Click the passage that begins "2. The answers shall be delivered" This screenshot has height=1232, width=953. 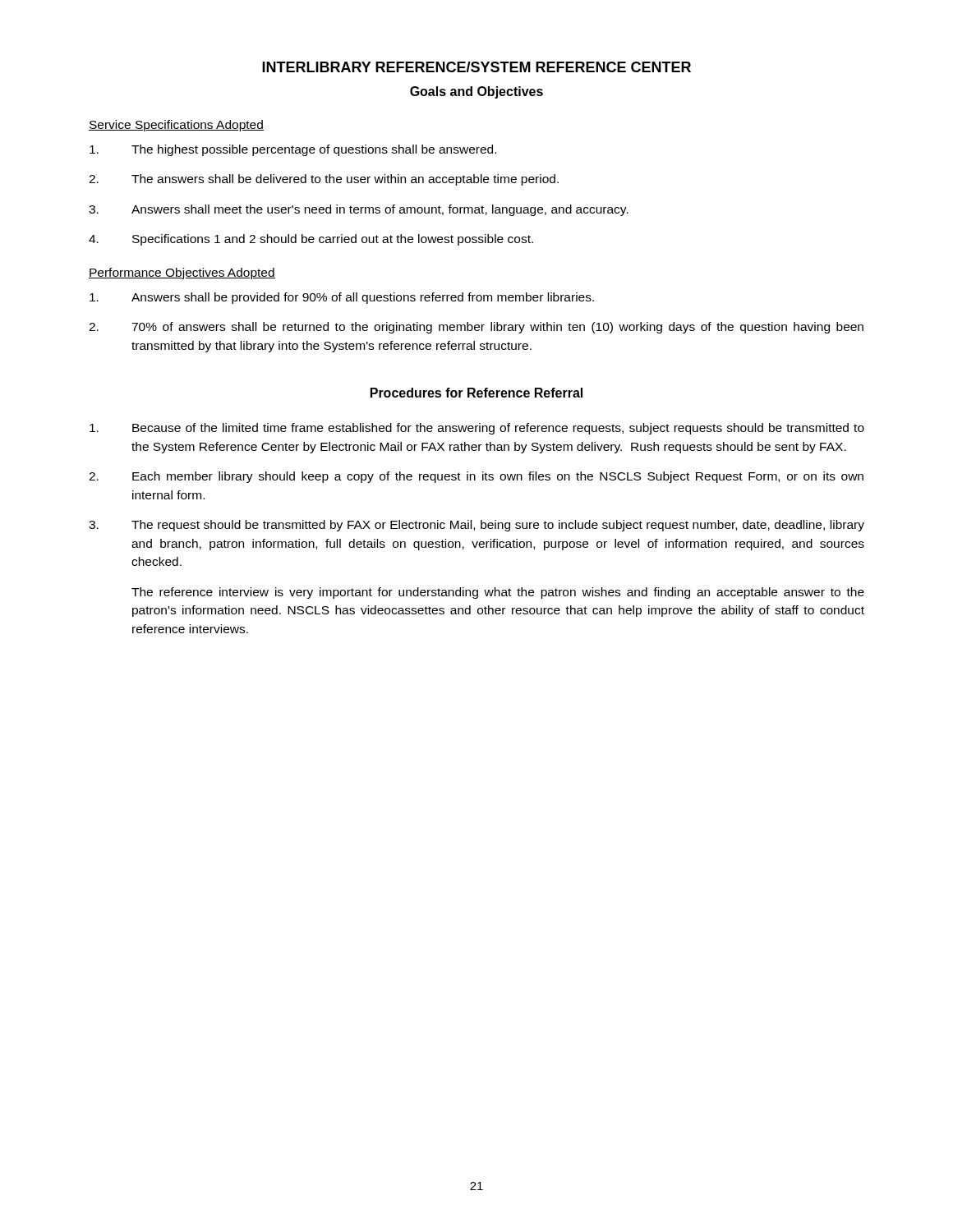click(x=476, y=180)
